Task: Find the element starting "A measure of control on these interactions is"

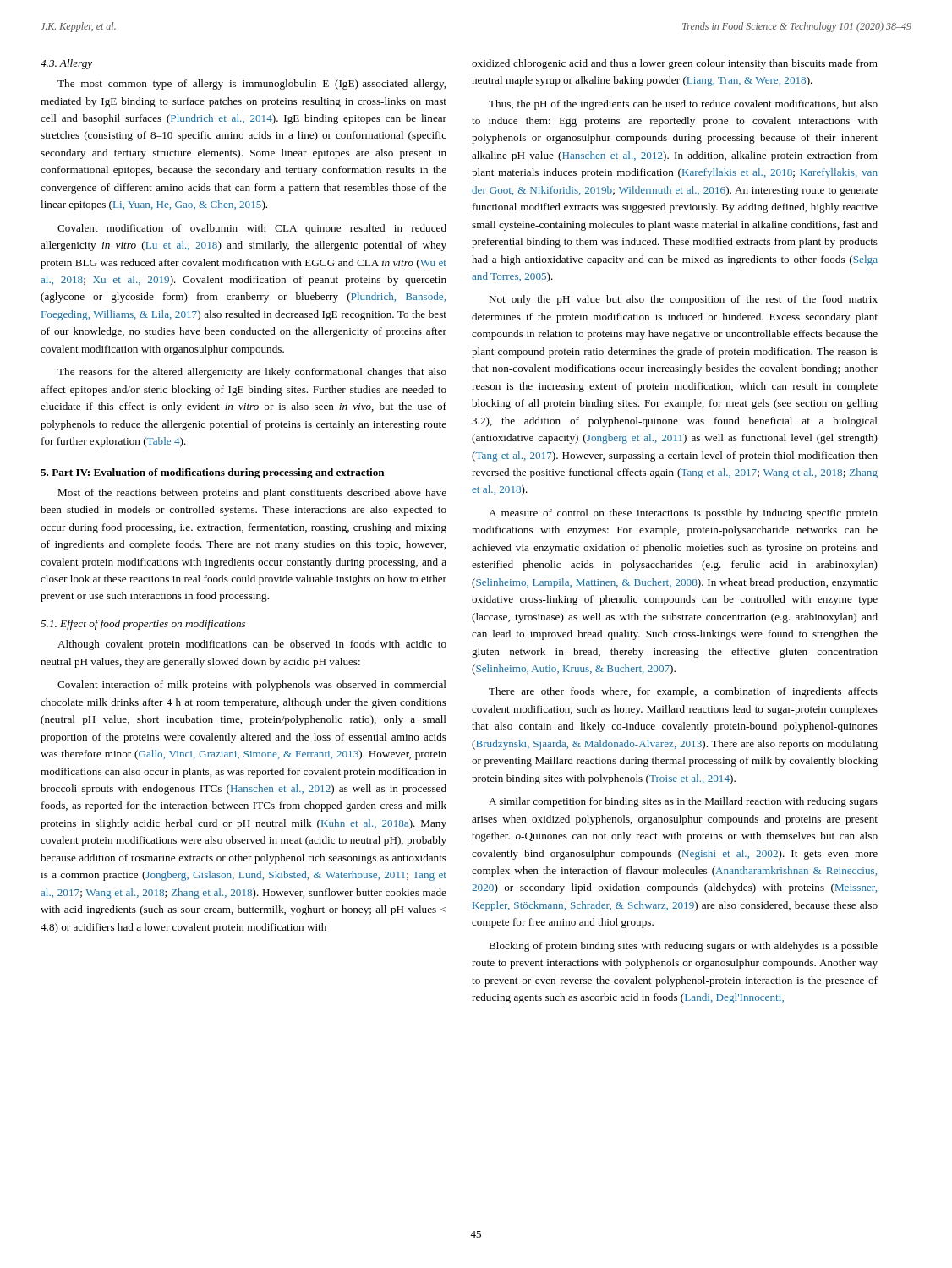Action: click(675, 591)
